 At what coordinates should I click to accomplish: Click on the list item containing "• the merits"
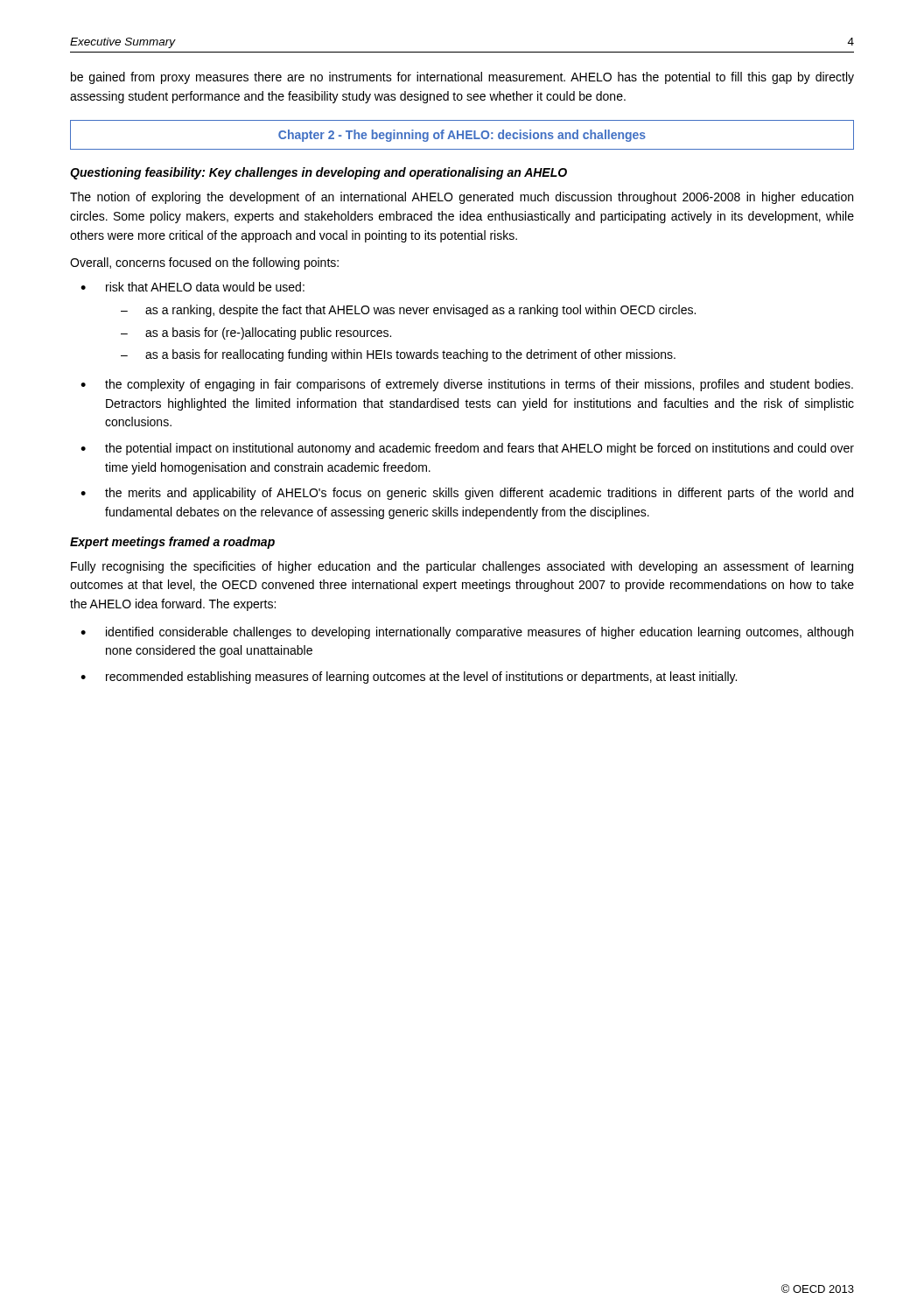point(467,503)
